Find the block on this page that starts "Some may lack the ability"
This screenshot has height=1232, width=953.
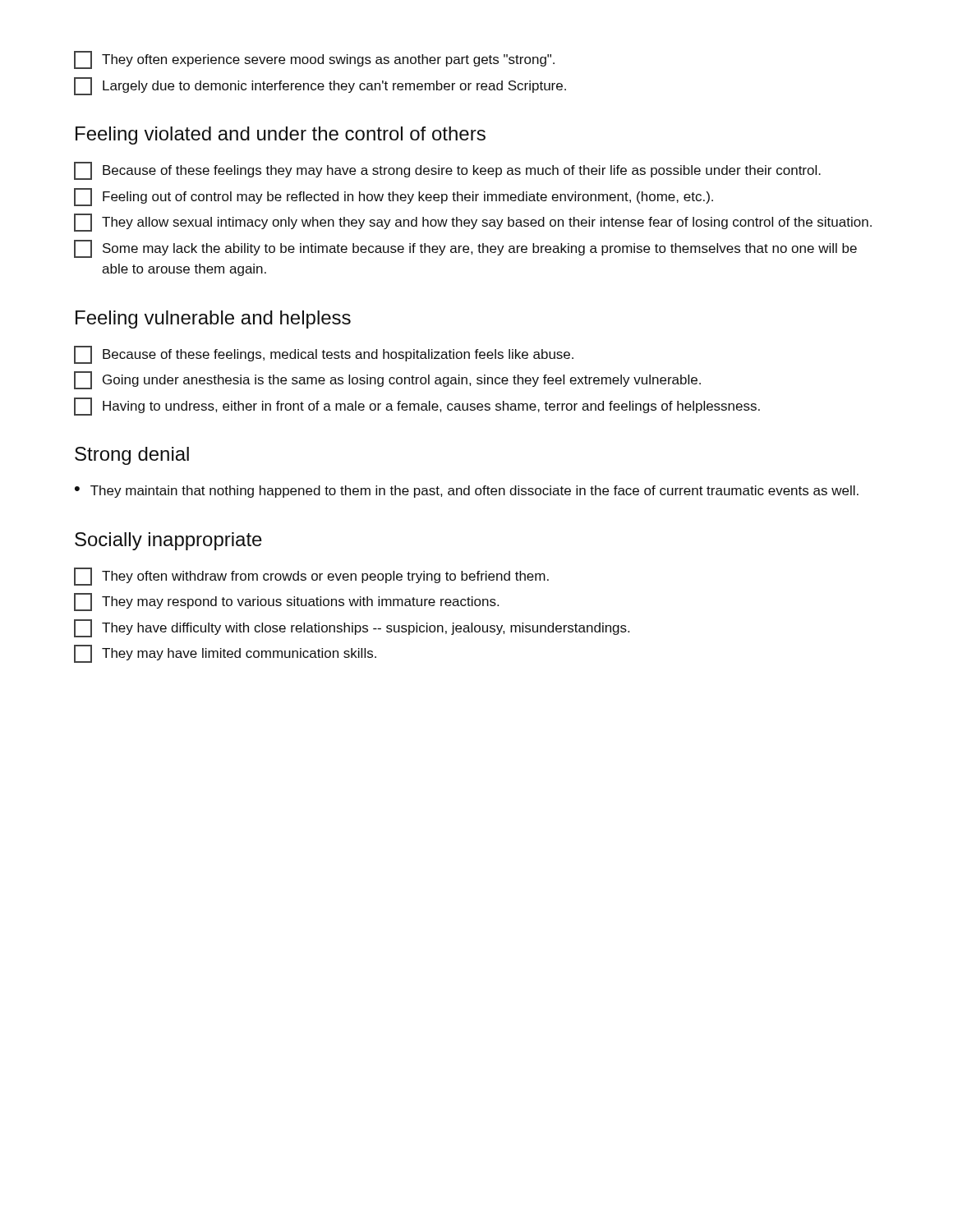click(476, 259)
